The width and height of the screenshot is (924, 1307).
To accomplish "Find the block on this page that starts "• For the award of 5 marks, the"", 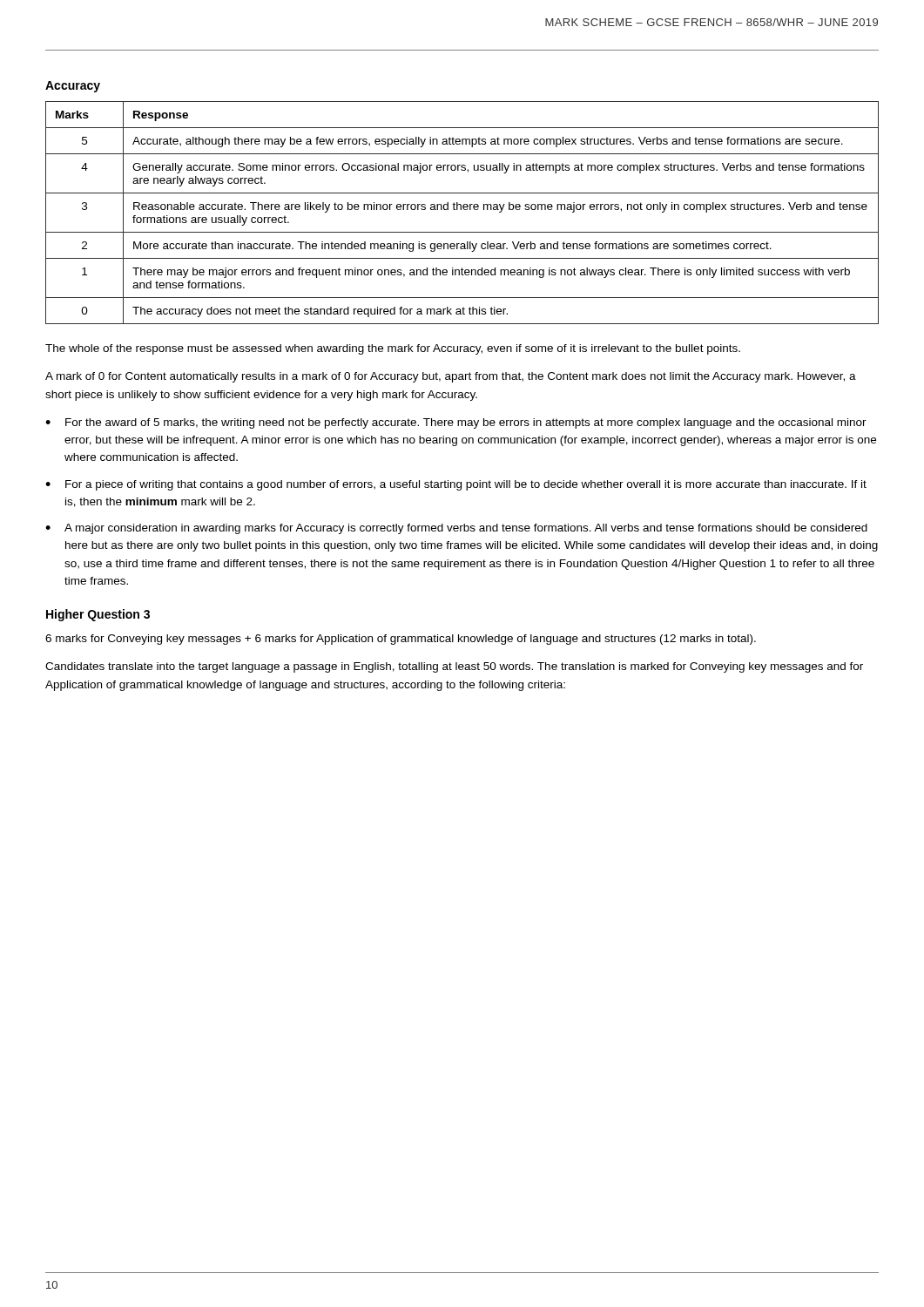I will [462, 440].
